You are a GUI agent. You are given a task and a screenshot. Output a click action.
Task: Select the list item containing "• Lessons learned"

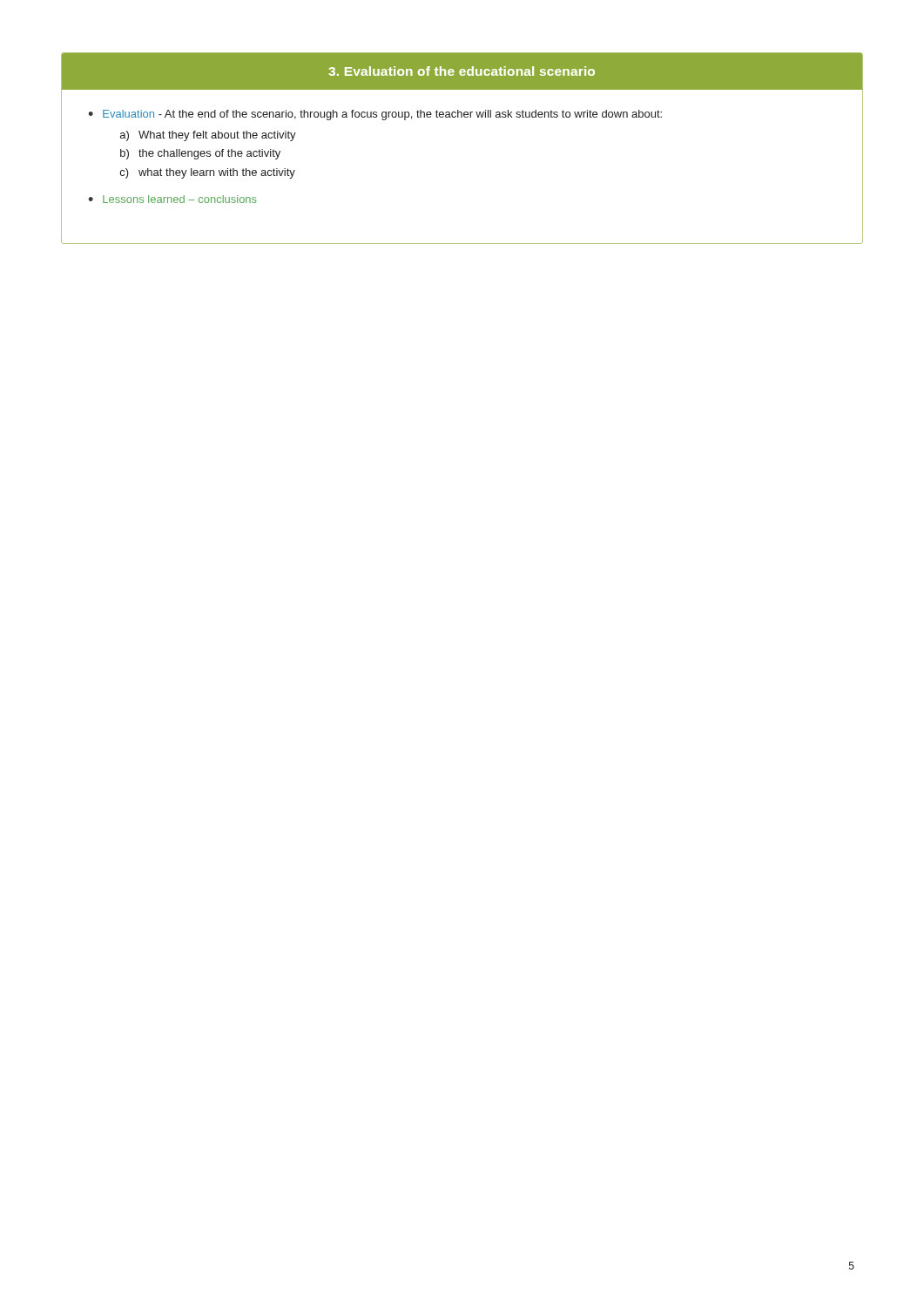click(172, 199)
